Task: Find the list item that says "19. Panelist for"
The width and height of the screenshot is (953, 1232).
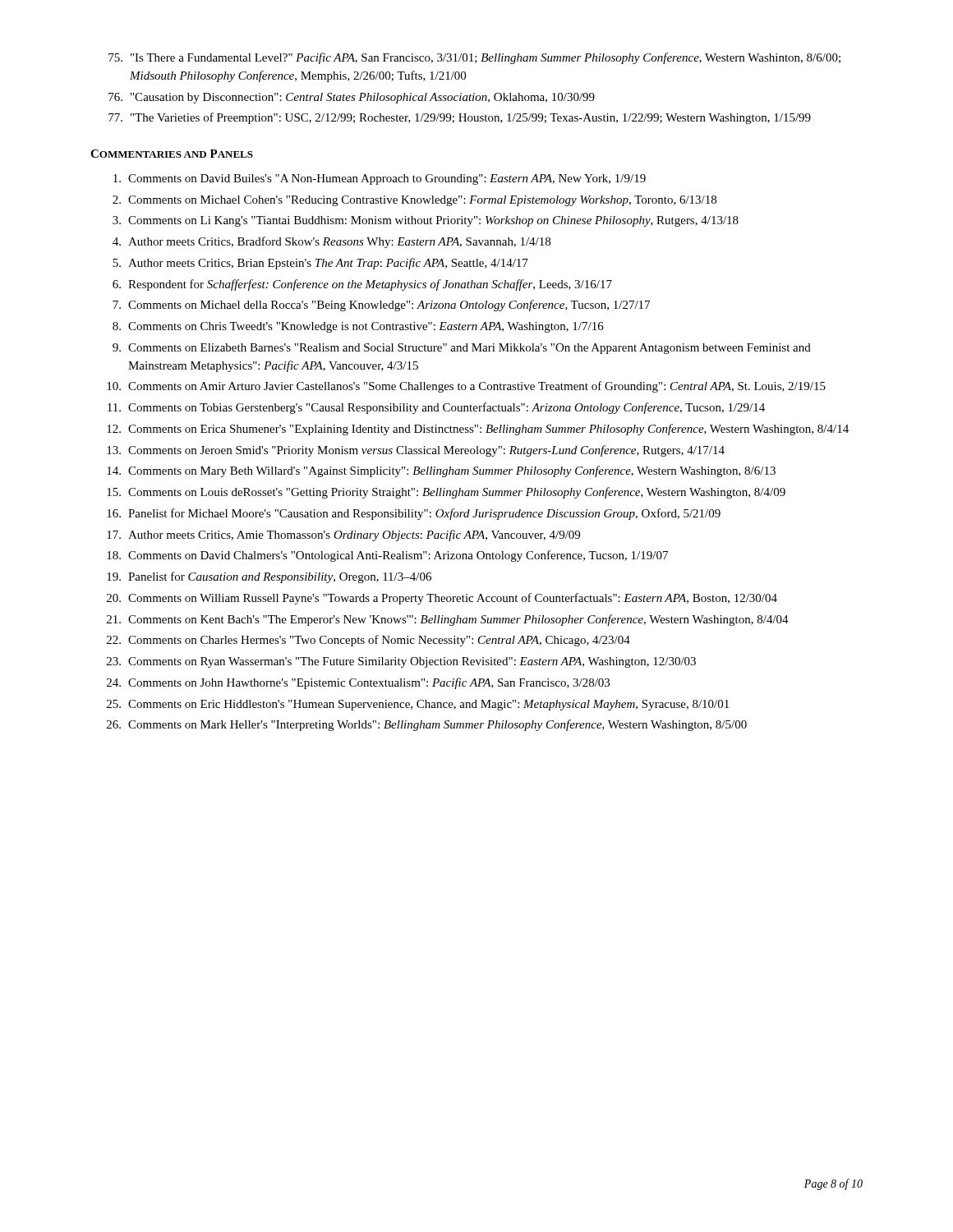Action: point(269,577)
